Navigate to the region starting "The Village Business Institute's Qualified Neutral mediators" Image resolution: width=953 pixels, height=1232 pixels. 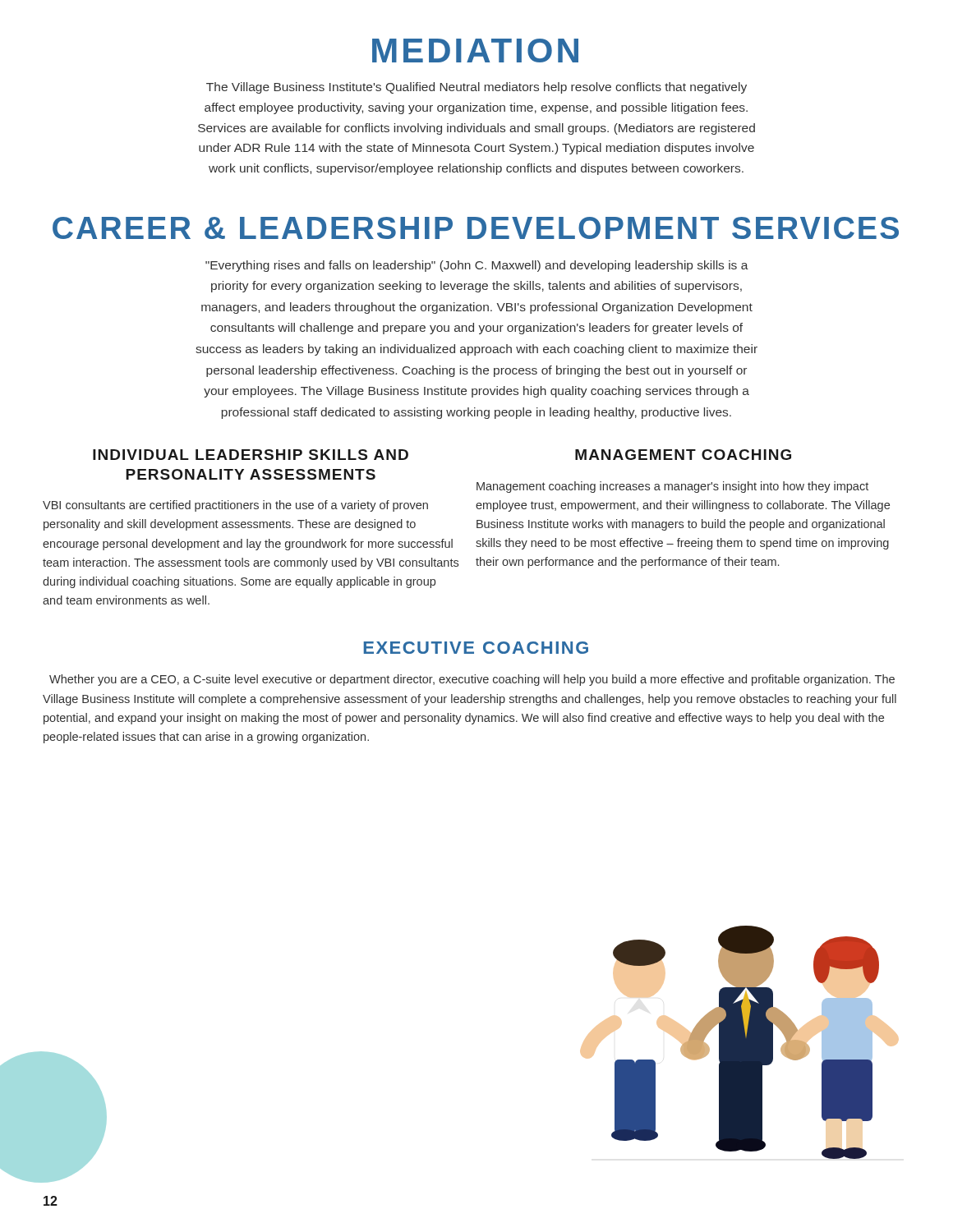[476, 127]
